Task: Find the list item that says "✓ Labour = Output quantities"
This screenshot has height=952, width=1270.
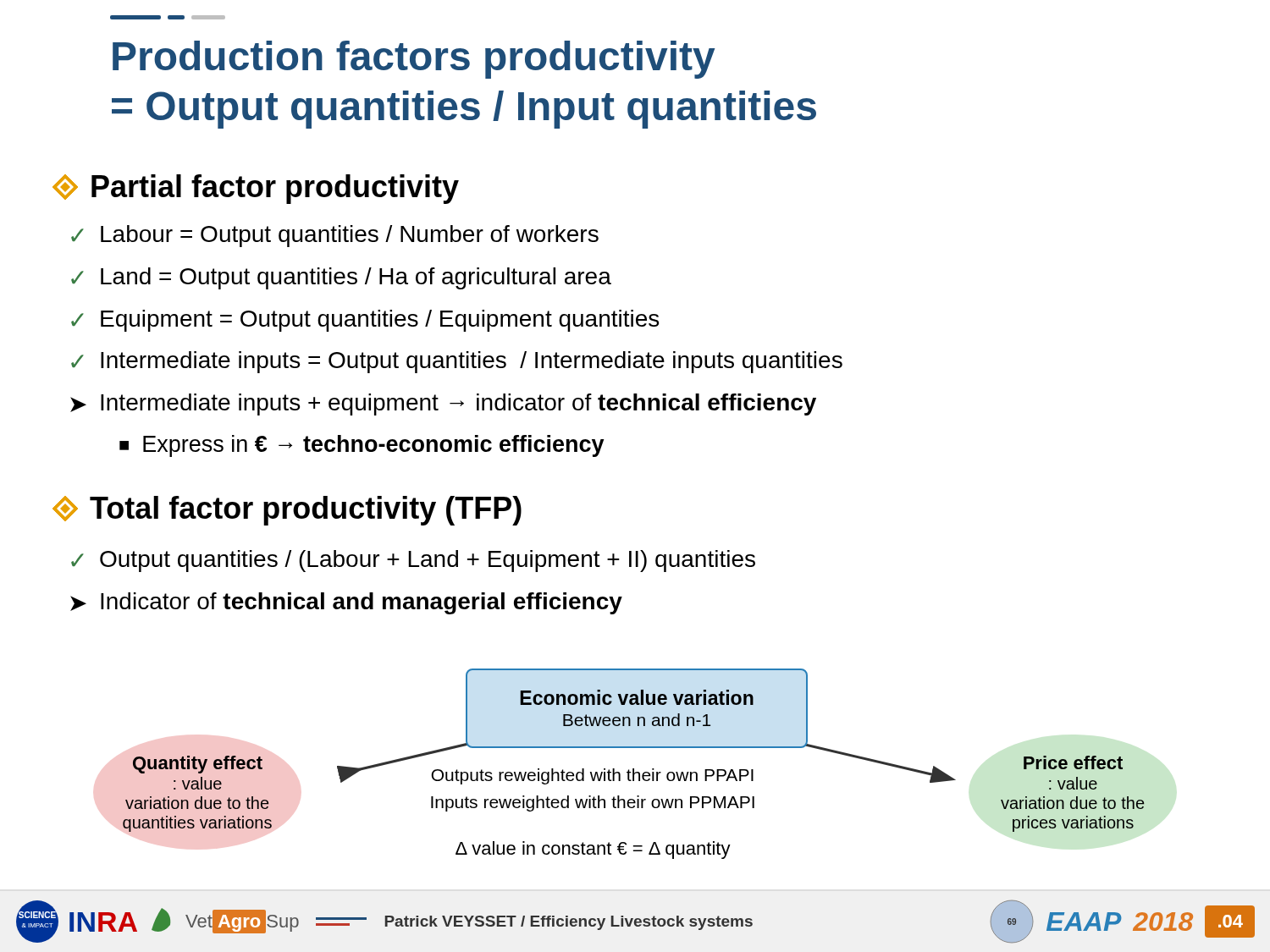Action: (333, 235)
